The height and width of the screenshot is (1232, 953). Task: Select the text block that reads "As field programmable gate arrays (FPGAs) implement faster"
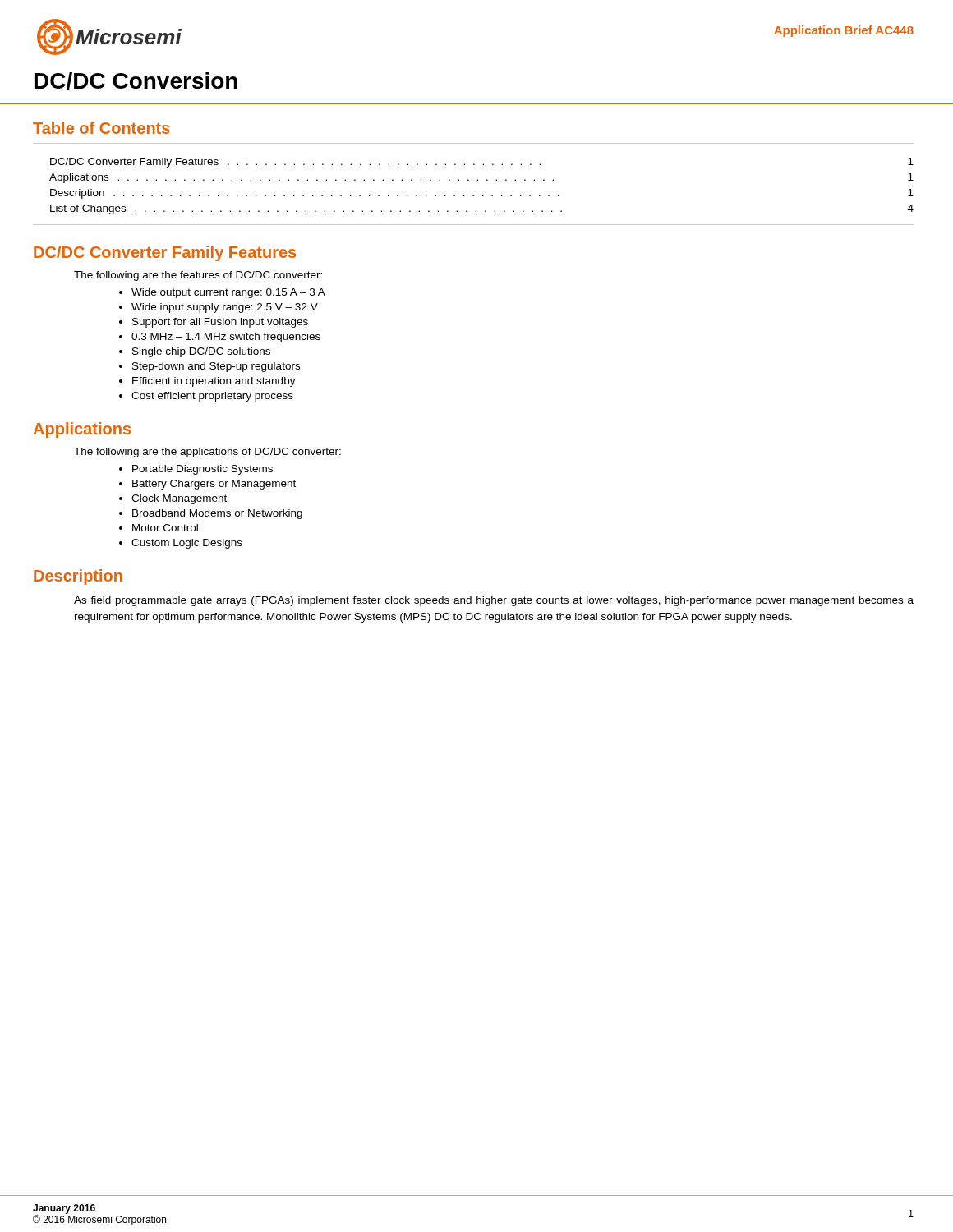(x=494, y=608)
